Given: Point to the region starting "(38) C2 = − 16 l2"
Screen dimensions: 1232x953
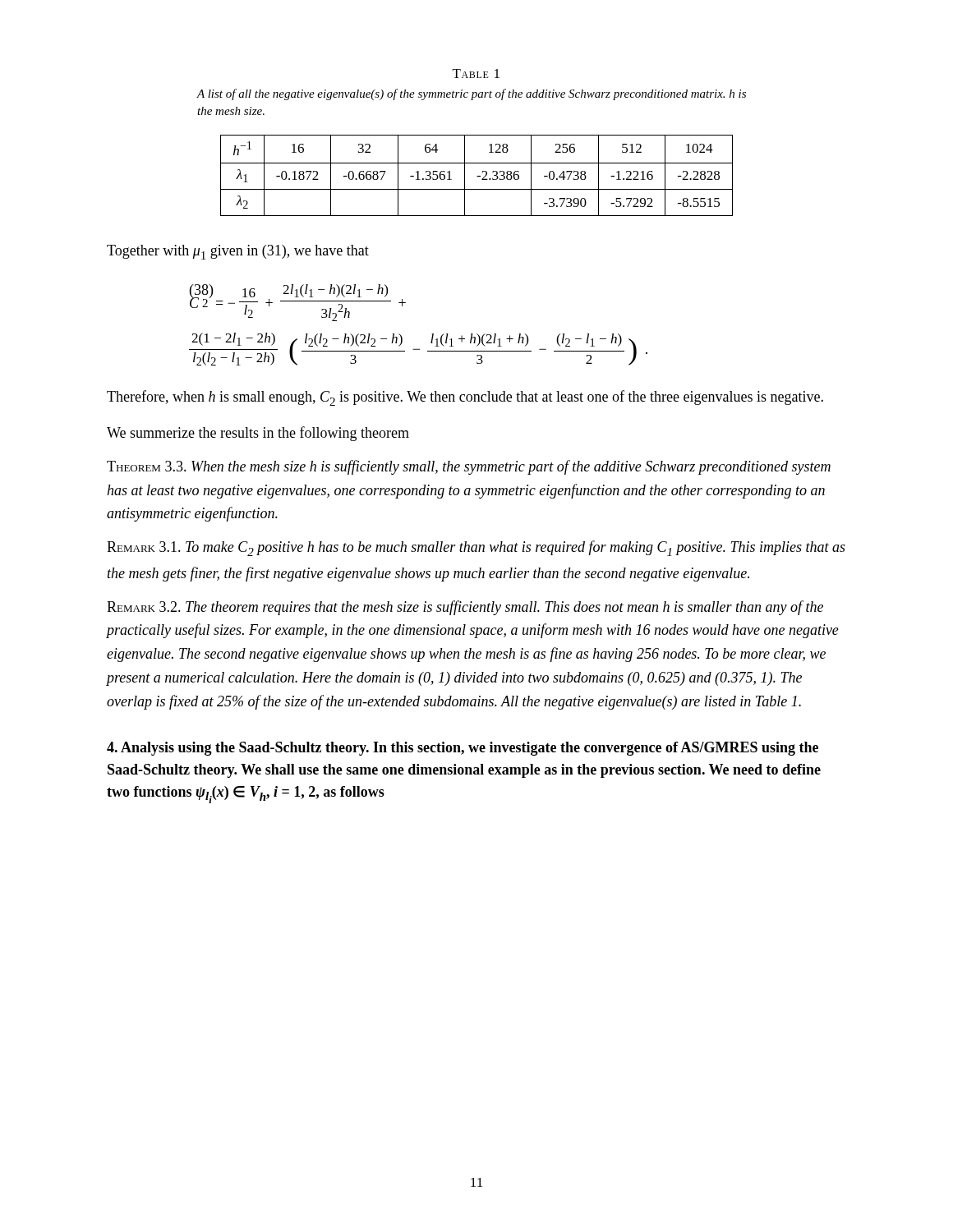Looking at the screenshot, I should (x=419, y=325).
